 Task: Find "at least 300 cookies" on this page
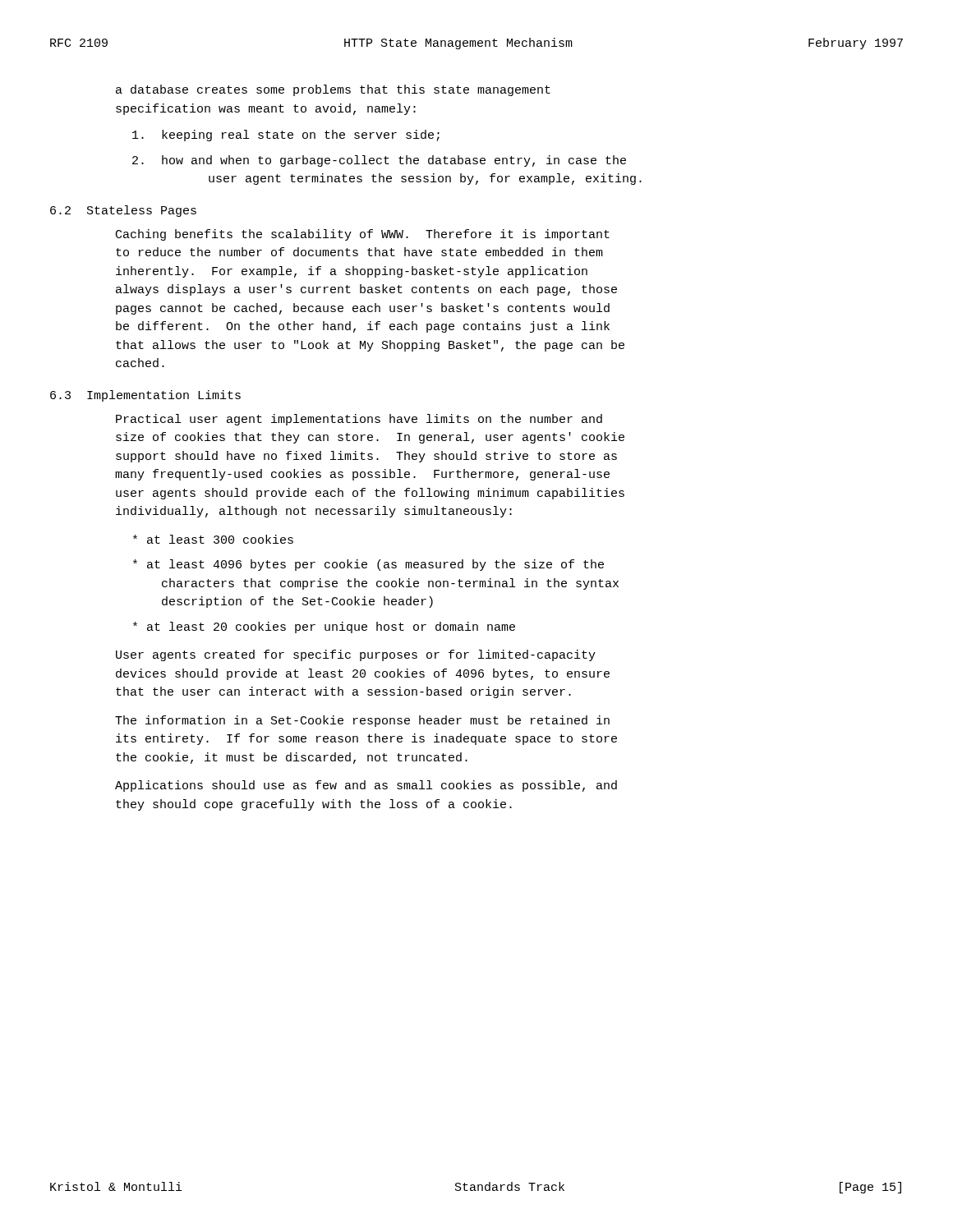pos(213,540)
